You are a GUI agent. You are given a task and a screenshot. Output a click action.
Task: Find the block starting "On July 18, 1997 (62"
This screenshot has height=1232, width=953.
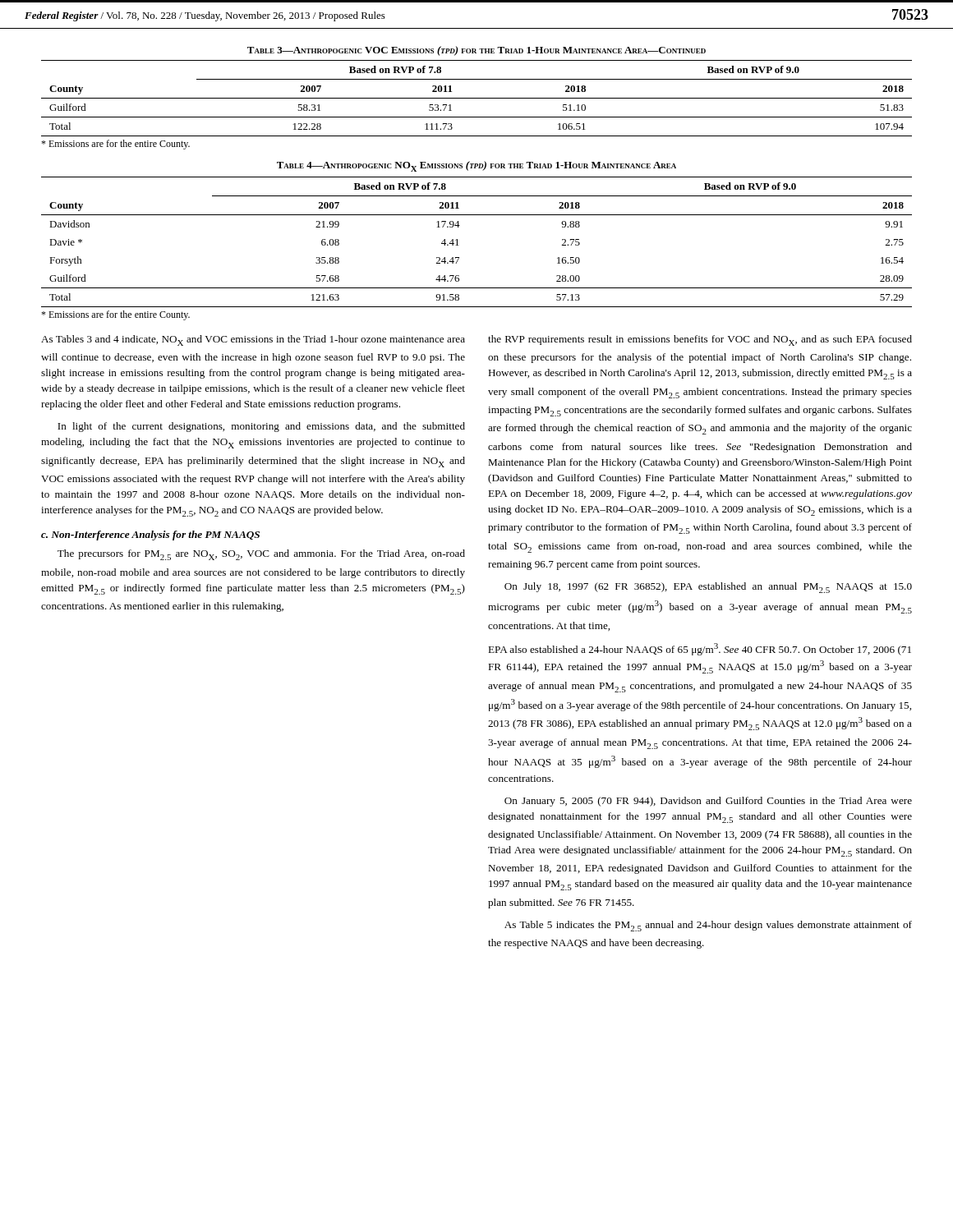pos(700,606)
